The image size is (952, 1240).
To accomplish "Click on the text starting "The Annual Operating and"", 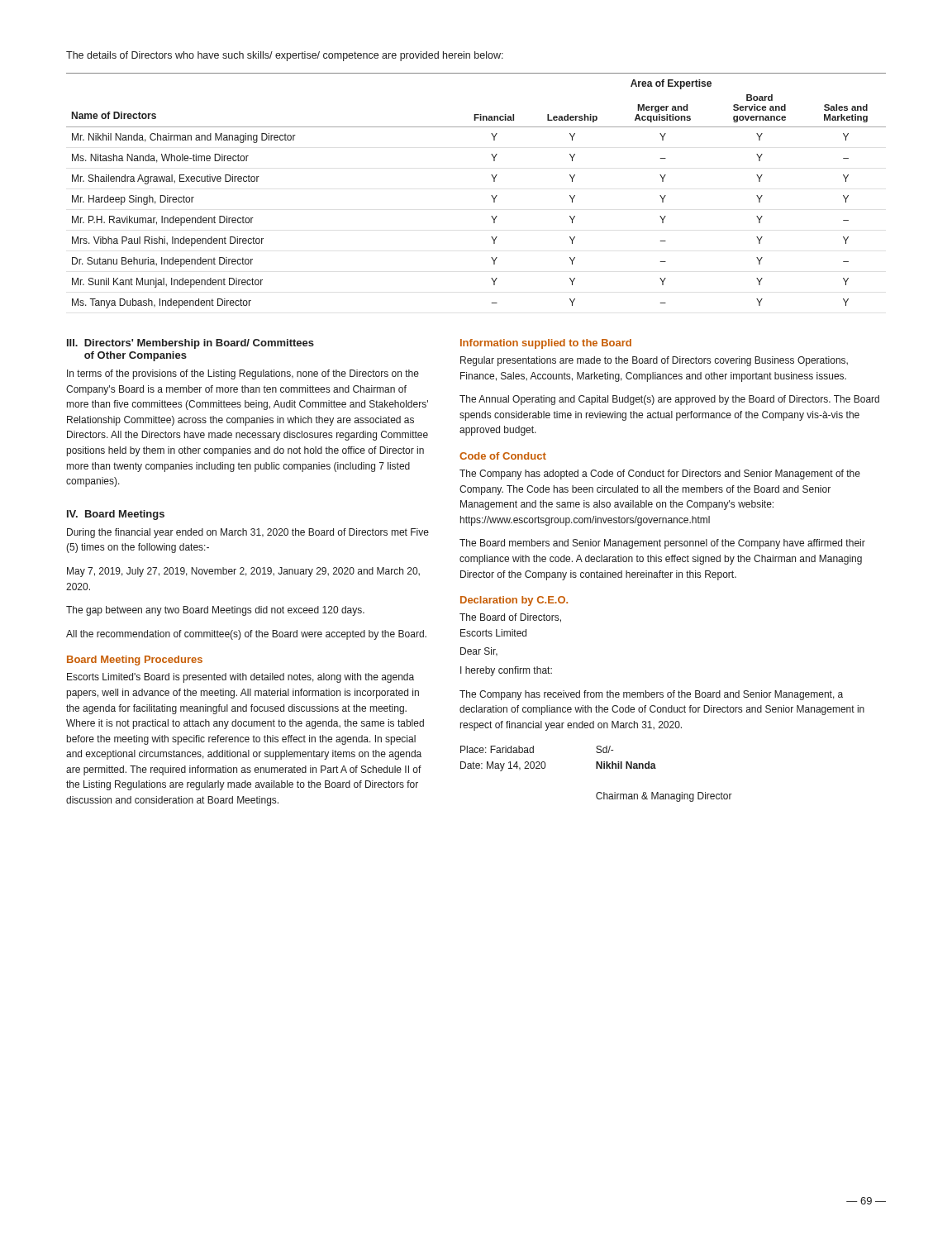I will coord(670,415).
